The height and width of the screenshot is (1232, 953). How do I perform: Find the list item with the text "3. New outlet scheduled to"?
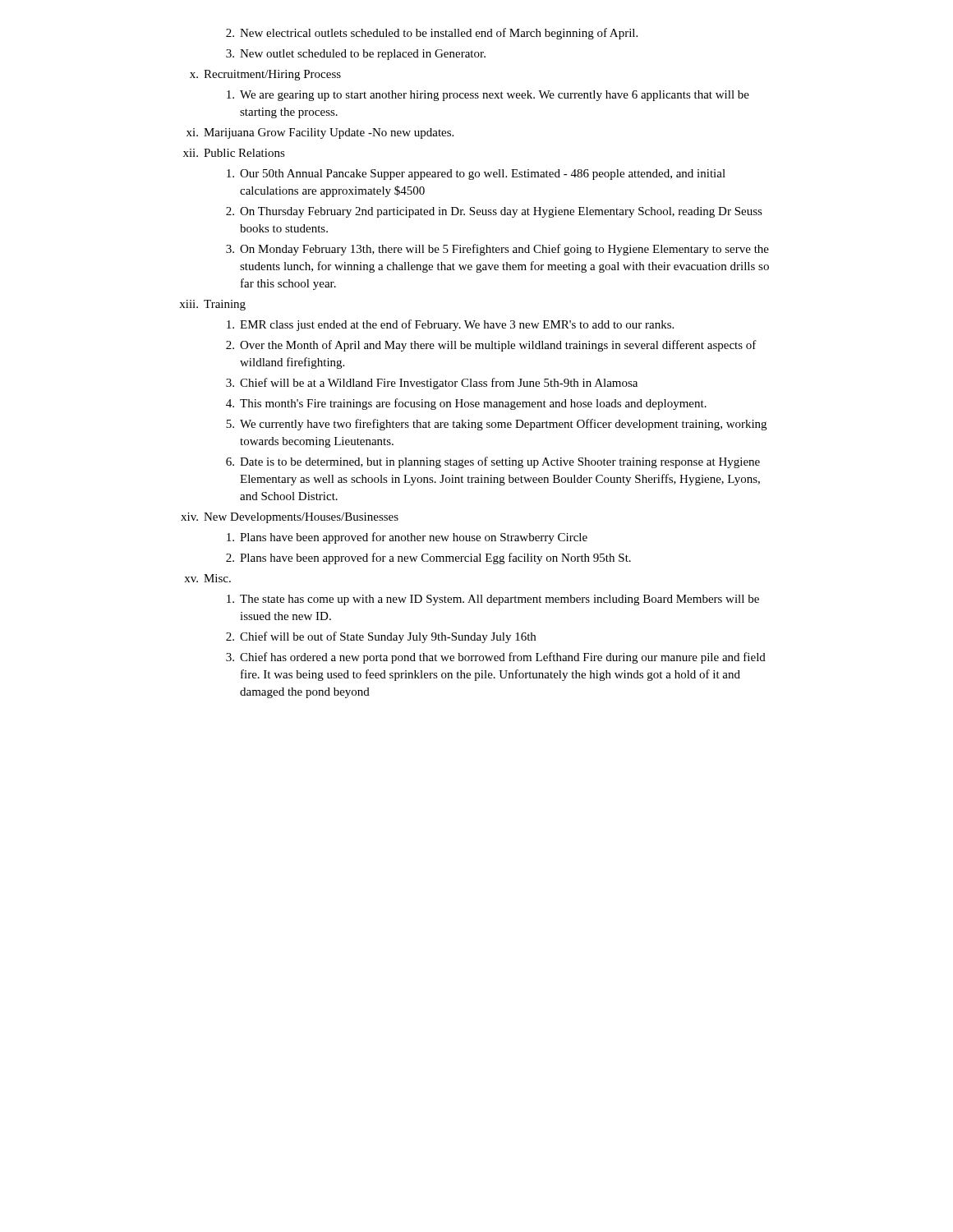click(x=356, y=55)
